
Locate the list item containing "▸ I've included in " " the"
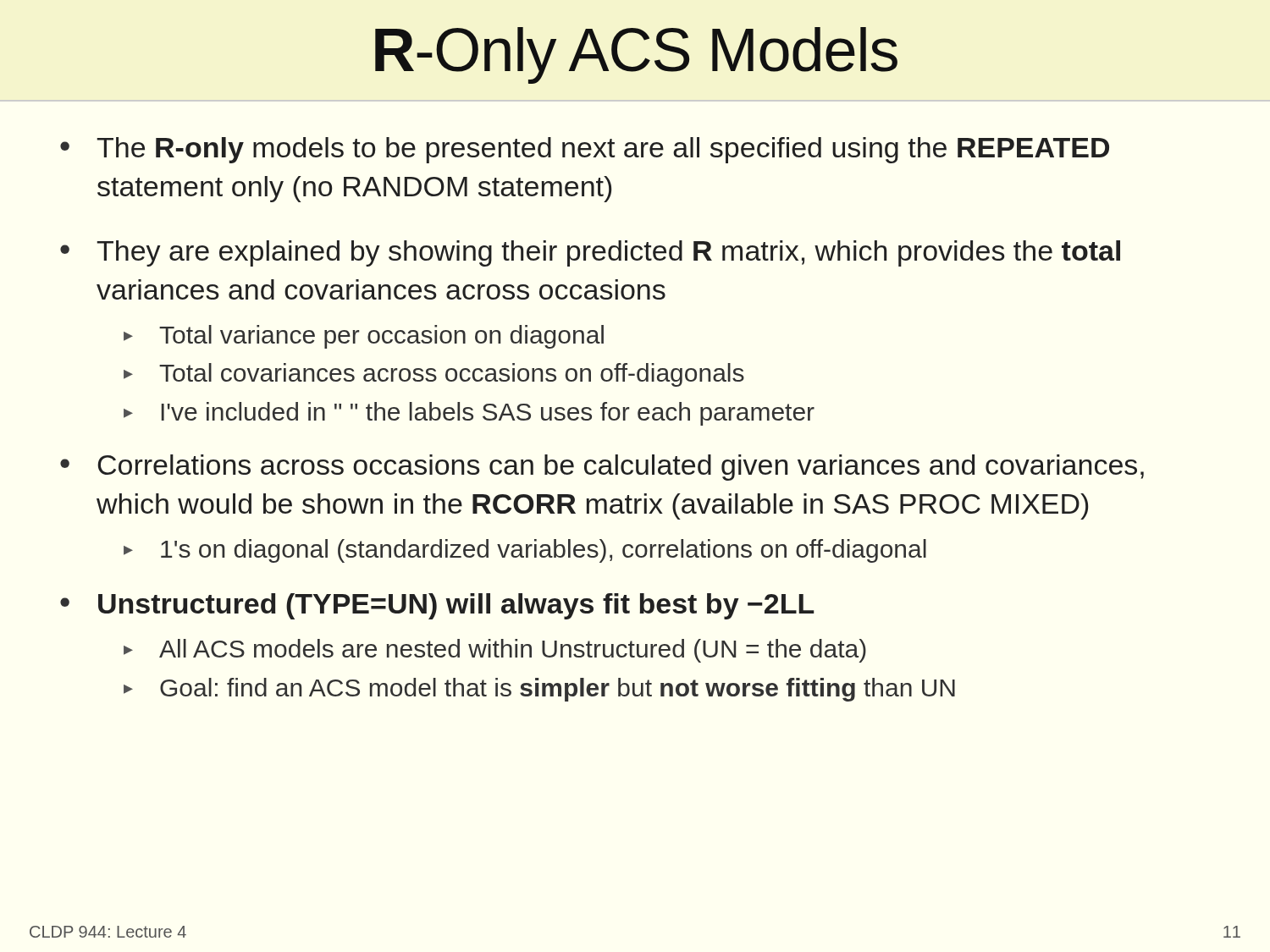(469, 412)
